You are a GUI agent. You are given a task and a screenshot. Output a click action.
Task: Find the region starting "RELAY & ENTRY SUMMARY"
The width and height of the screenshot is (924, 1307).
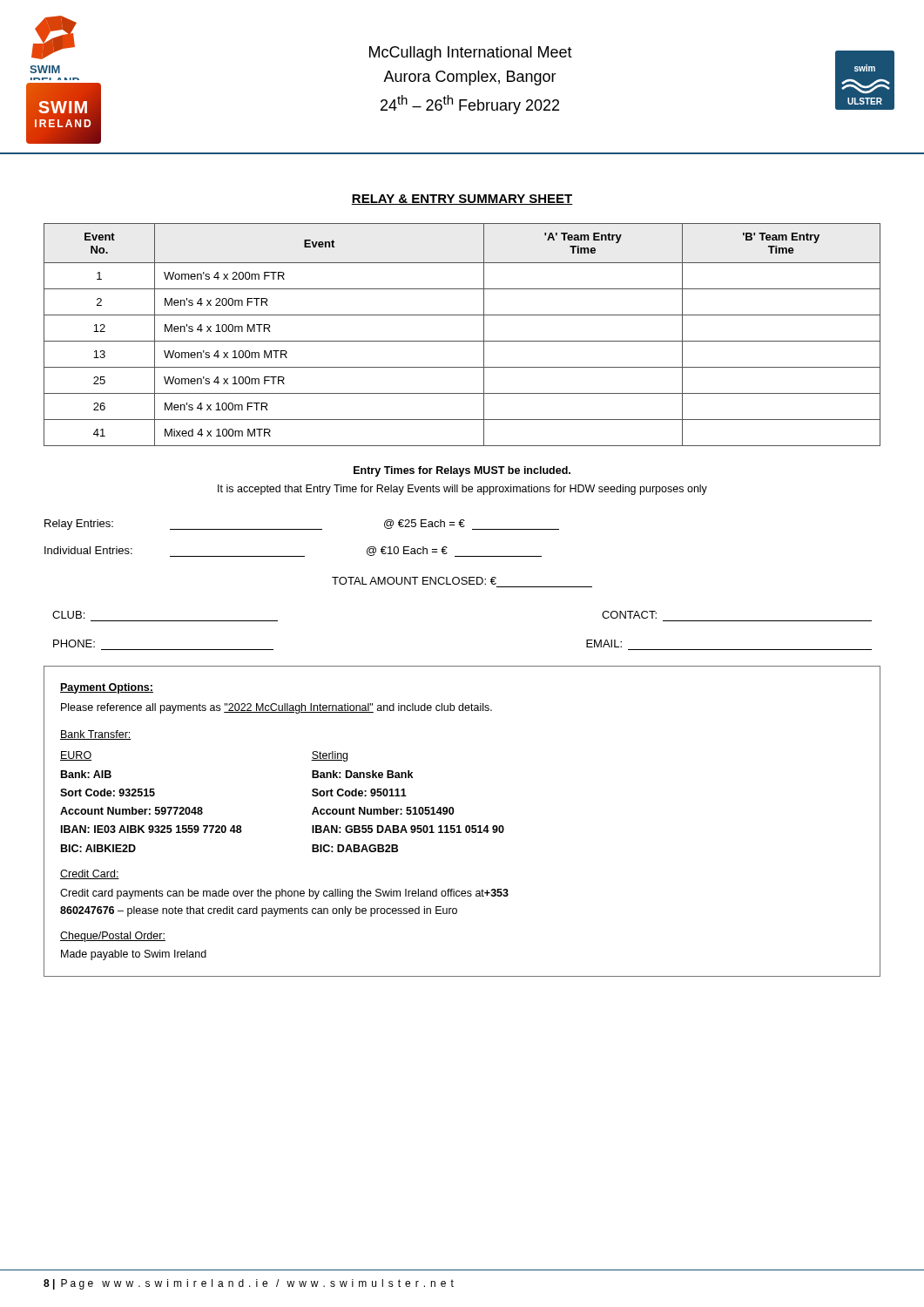(462, 198)
